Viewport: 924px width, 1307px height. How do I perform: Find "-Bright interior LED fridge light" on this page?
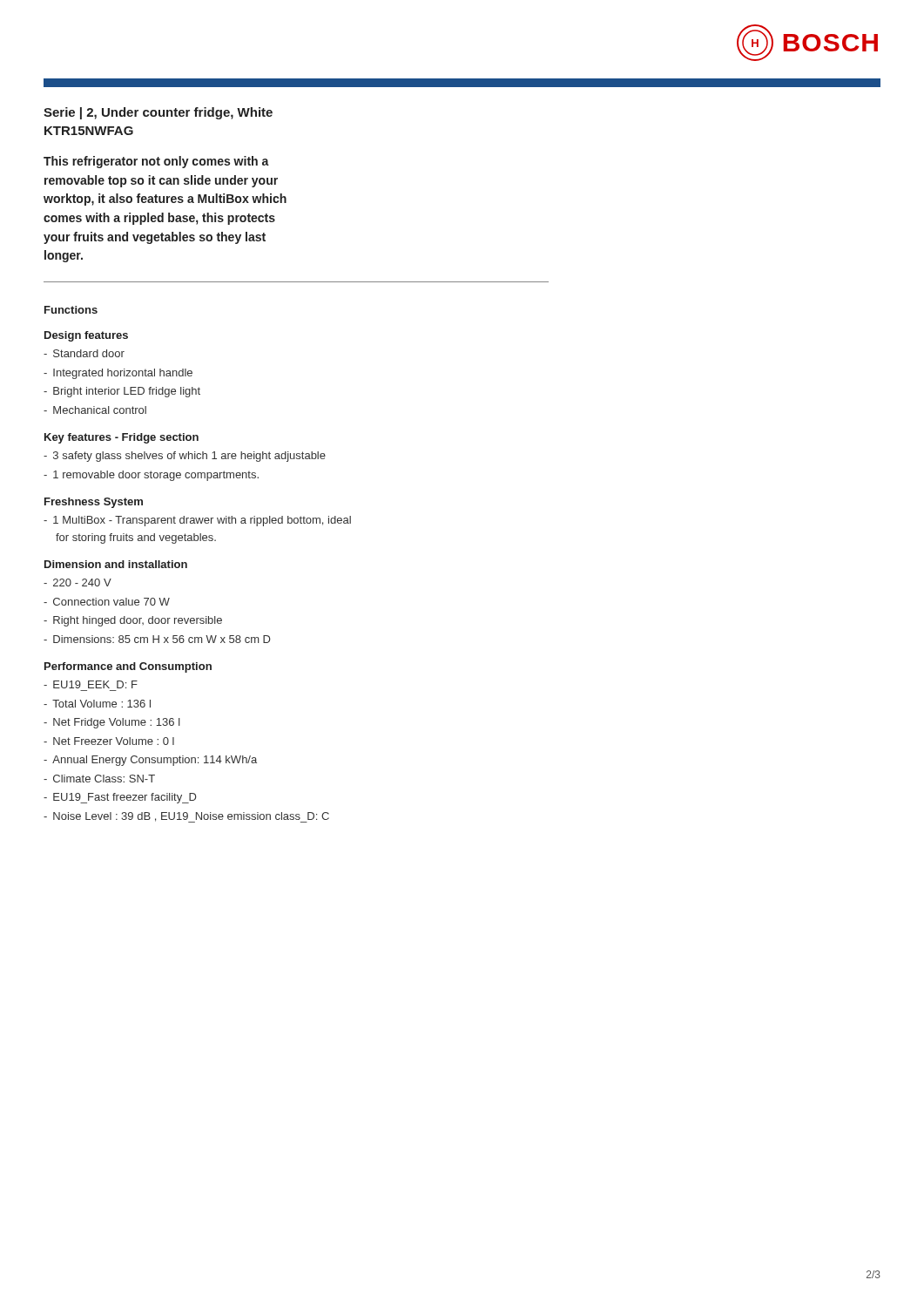pyautogui.click(x=122, y=392)
